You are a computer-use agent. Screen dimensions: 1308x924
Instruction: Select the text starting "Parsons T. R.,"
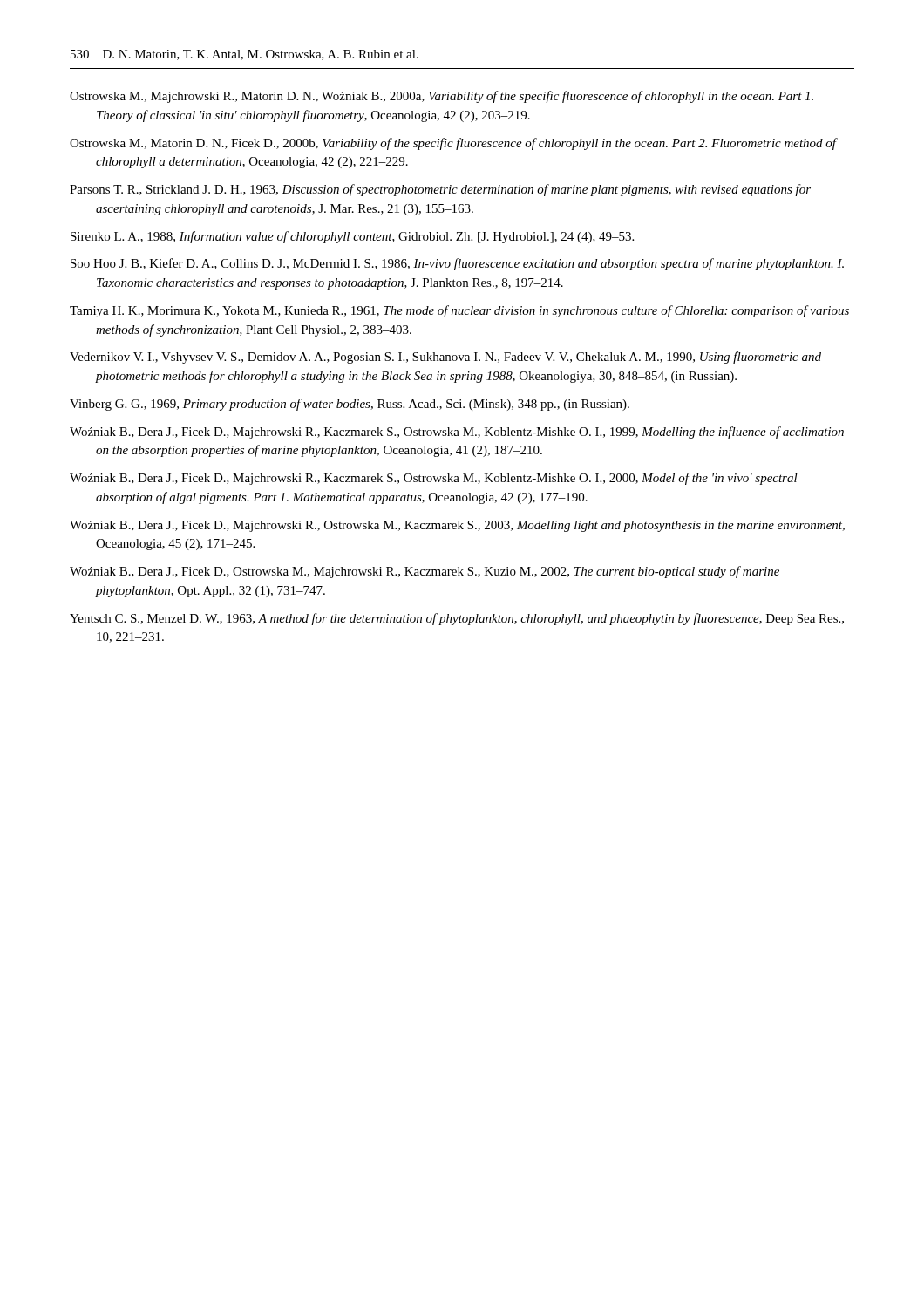(440, 199)
